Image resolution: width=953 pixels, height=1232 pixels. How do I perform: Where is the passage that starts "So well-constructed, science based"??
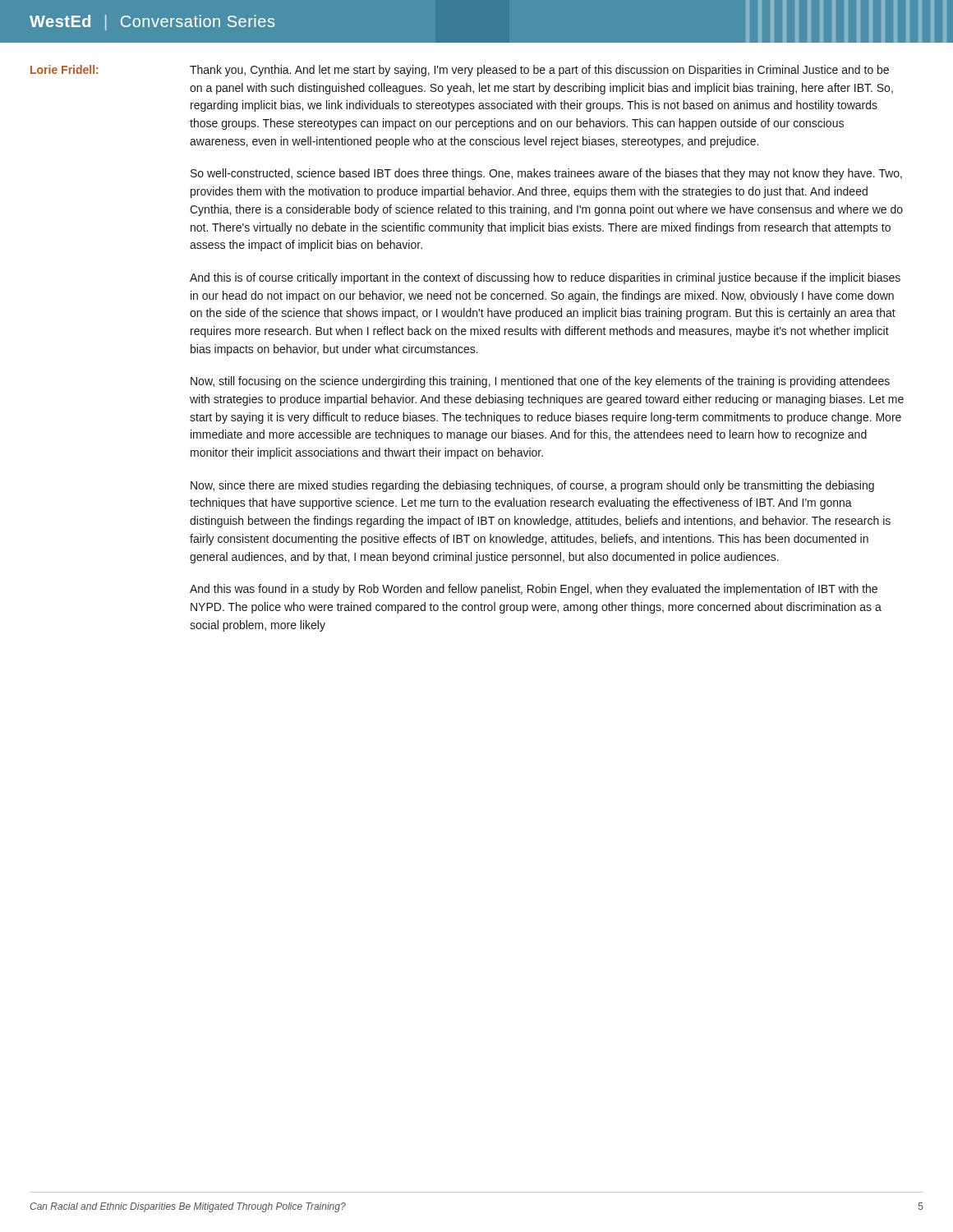point(546,209)
